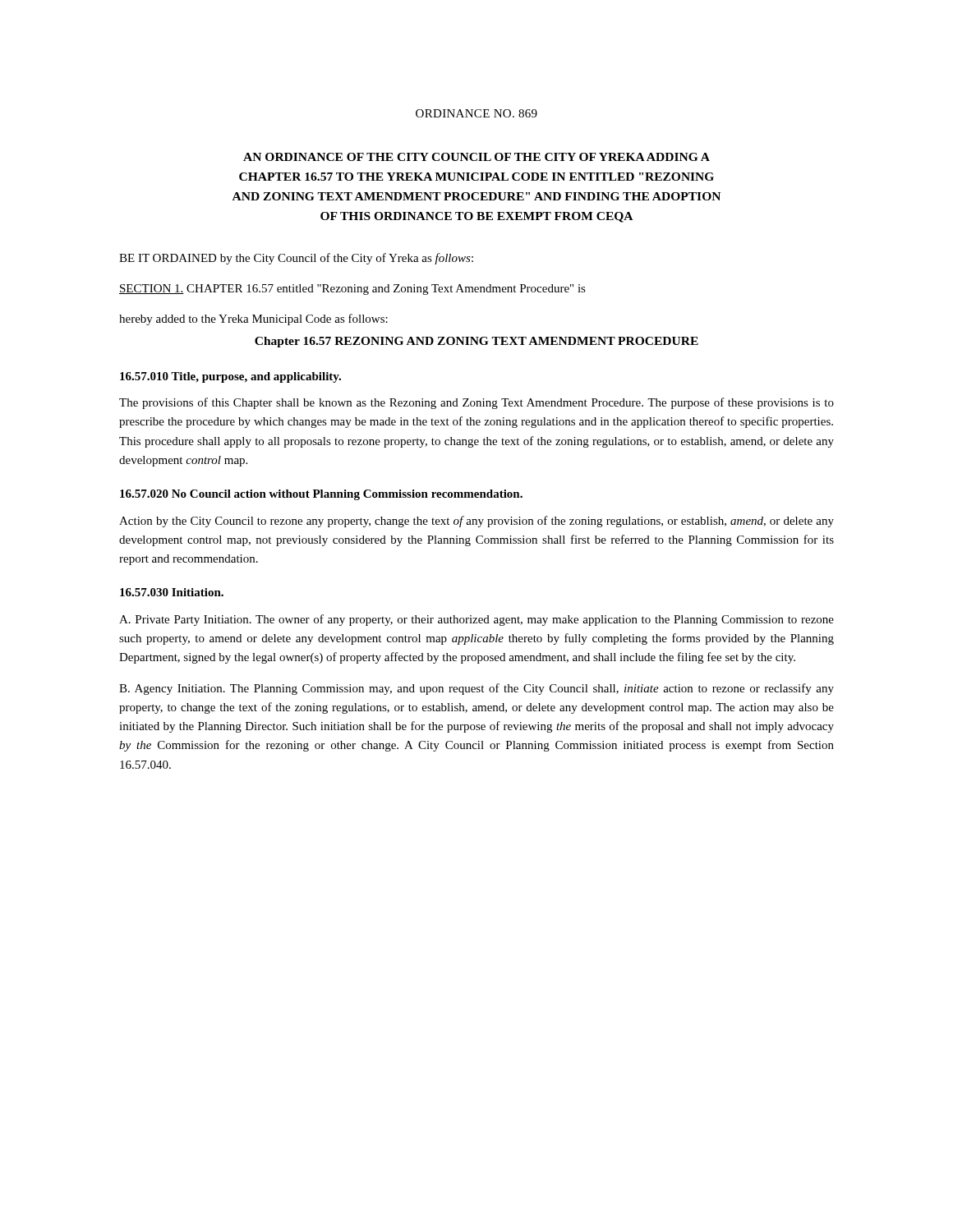Click the passage that begins "Action by the City Council to rezone any"
Screen dimensions: 1232x953
point(476,539)
